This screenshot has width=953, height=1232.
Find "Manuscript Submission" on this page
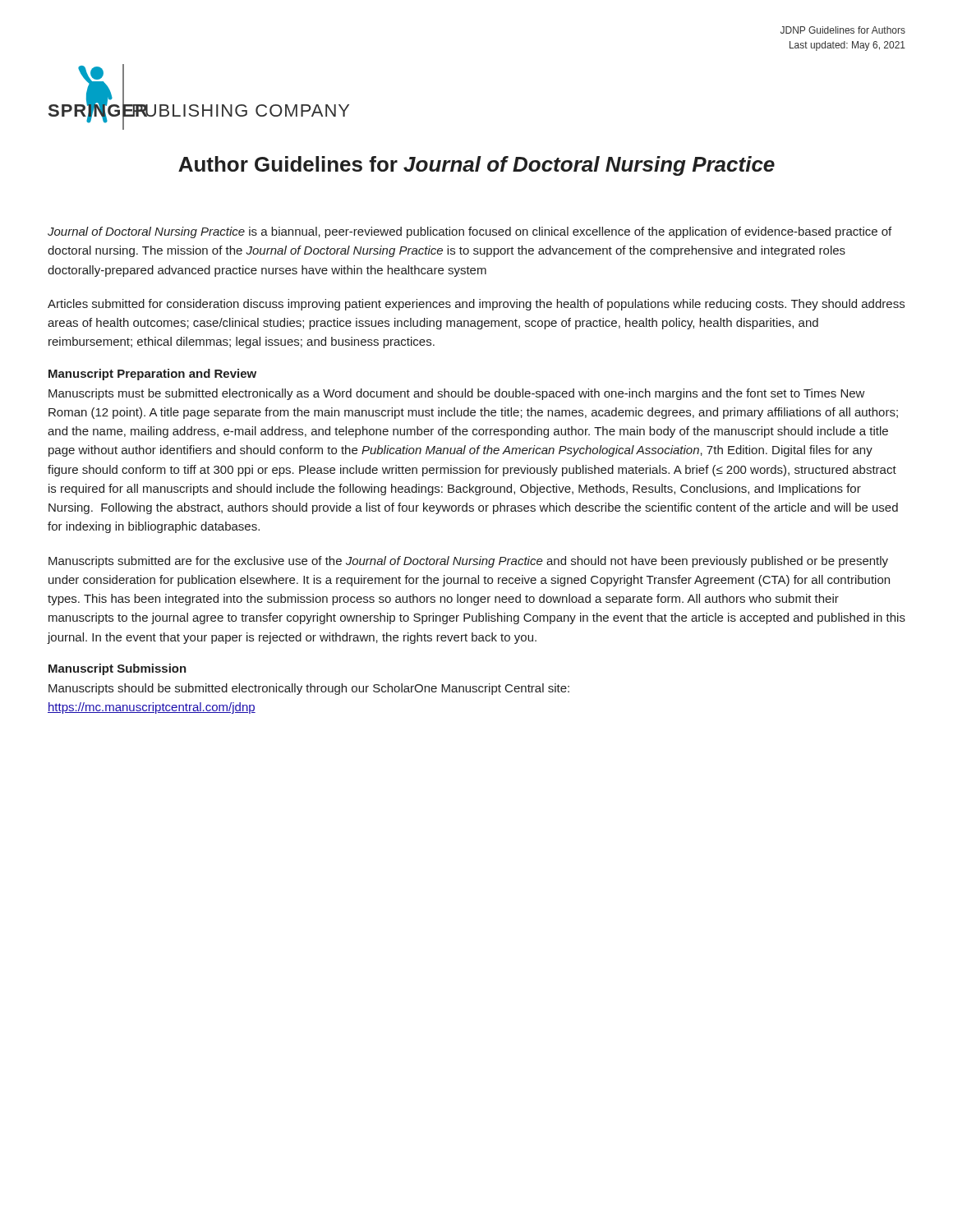click(x=117, y=668)
